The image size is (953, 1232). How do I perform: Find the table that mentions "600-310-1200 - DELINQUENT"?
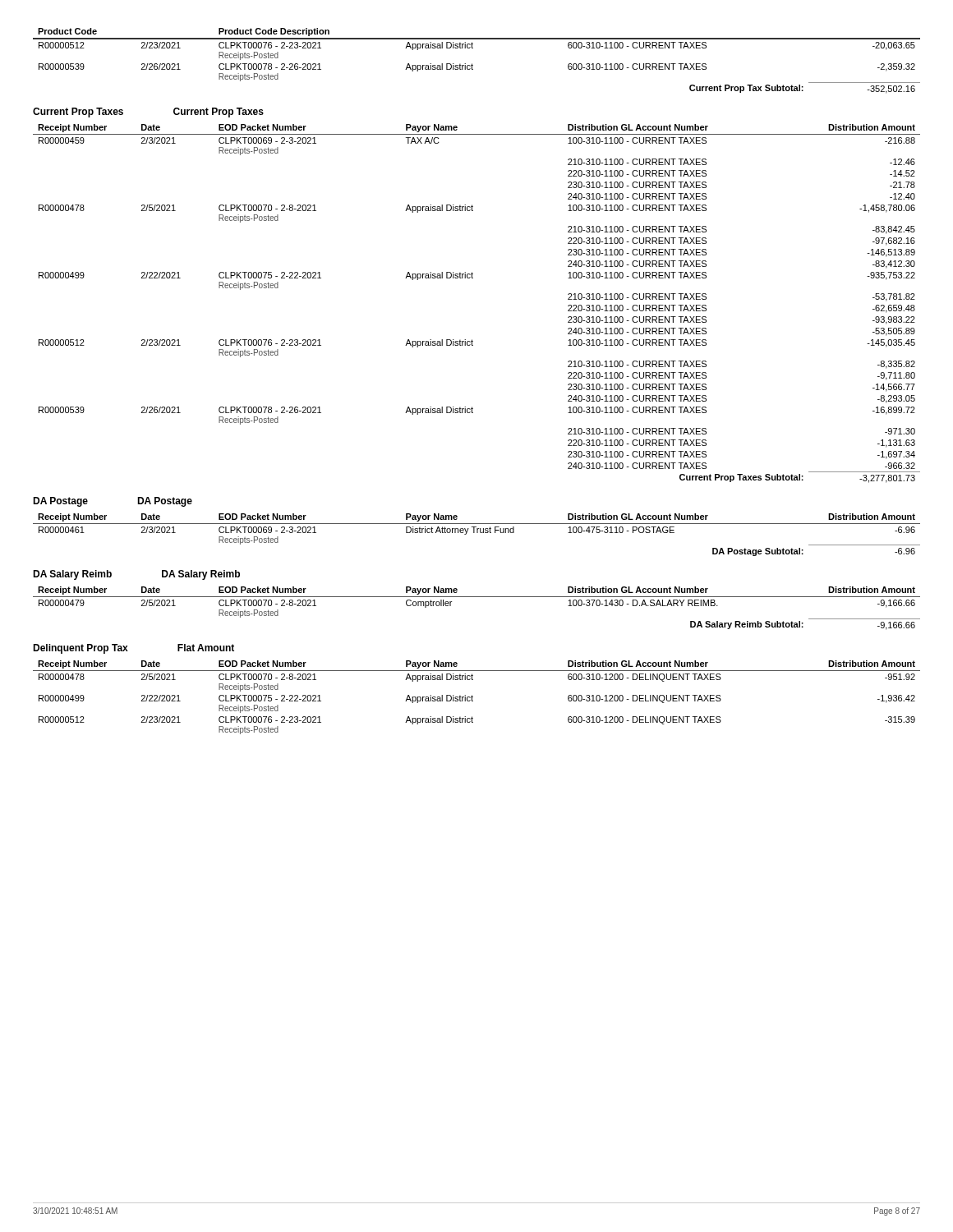point(476,696)
